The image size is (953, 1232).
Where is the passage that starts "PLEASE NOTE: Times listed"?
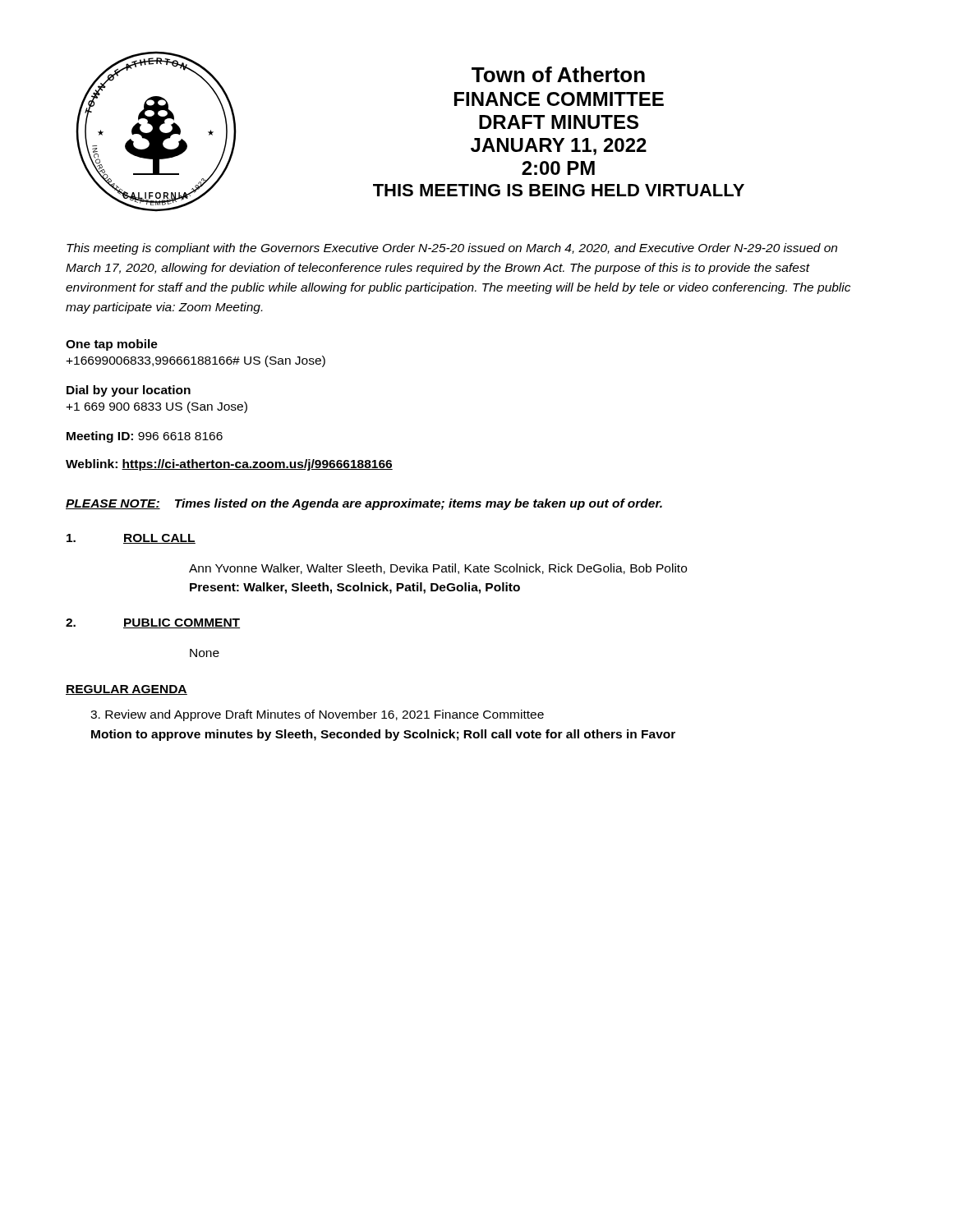click(x=364, y=503)
